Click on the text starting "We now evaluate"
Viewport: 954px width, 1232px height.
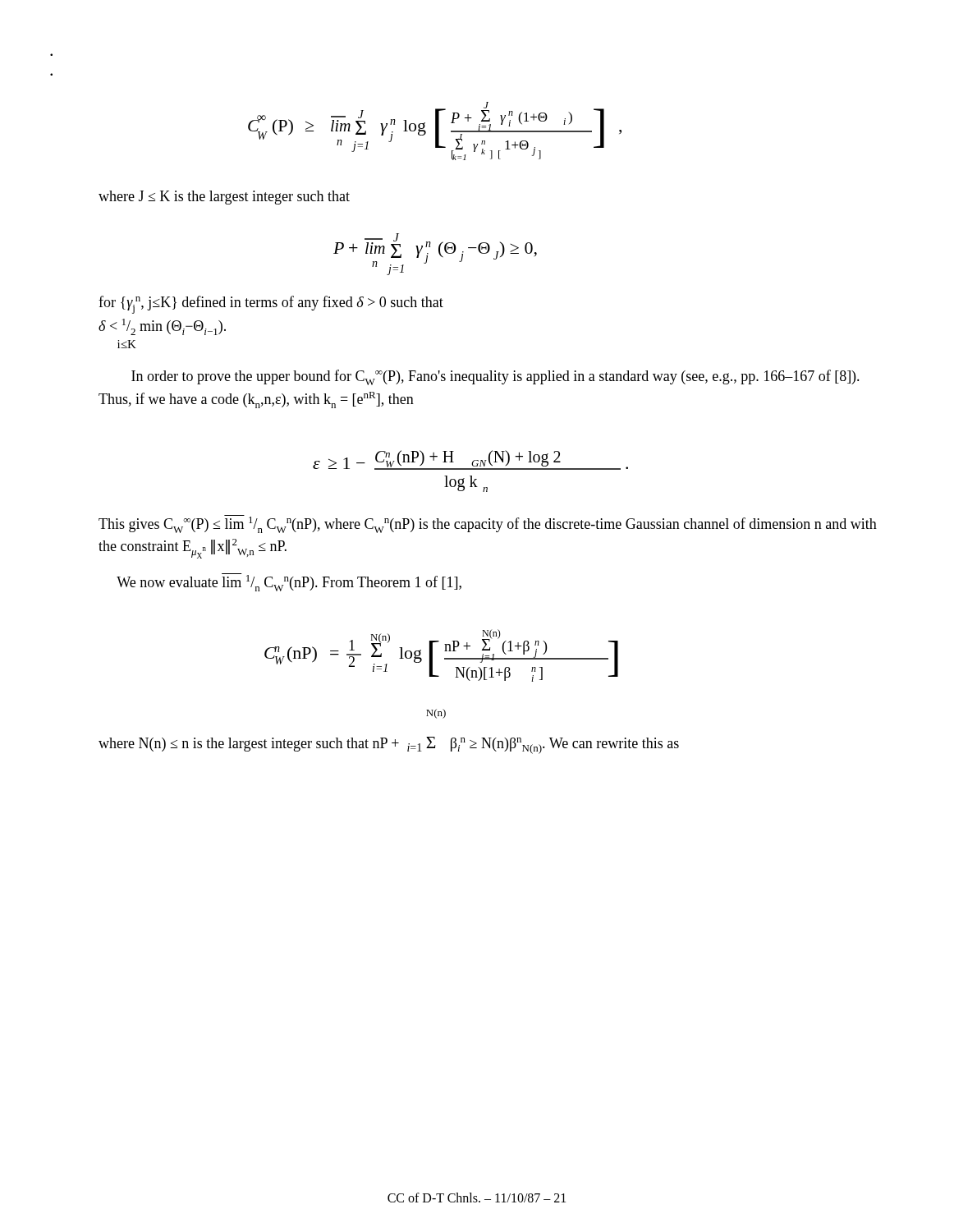tap(280, 583)
